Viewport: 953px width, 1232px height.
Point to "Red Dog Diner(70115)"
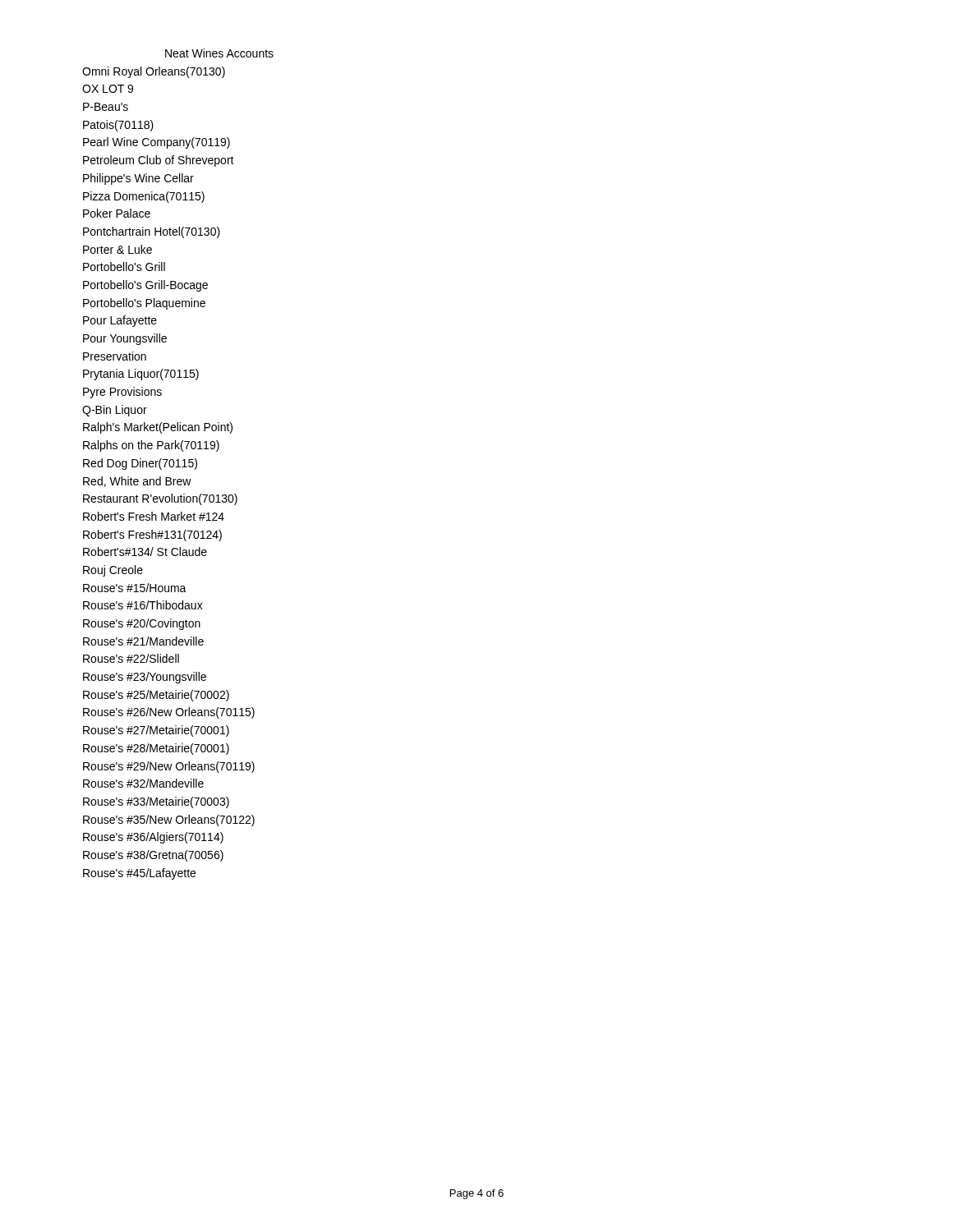140,463
